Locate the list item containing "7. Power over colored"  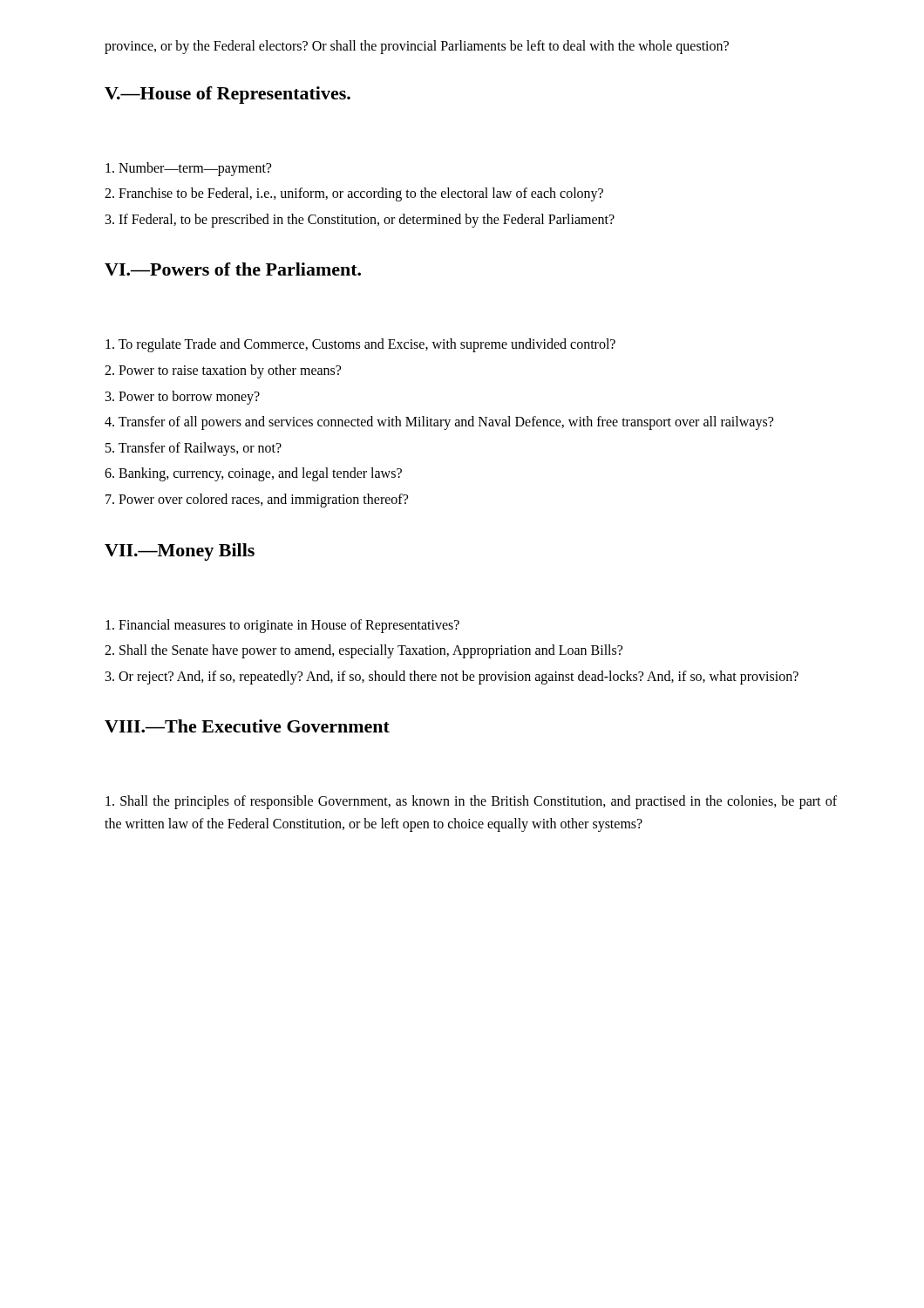tap(257, 499)
